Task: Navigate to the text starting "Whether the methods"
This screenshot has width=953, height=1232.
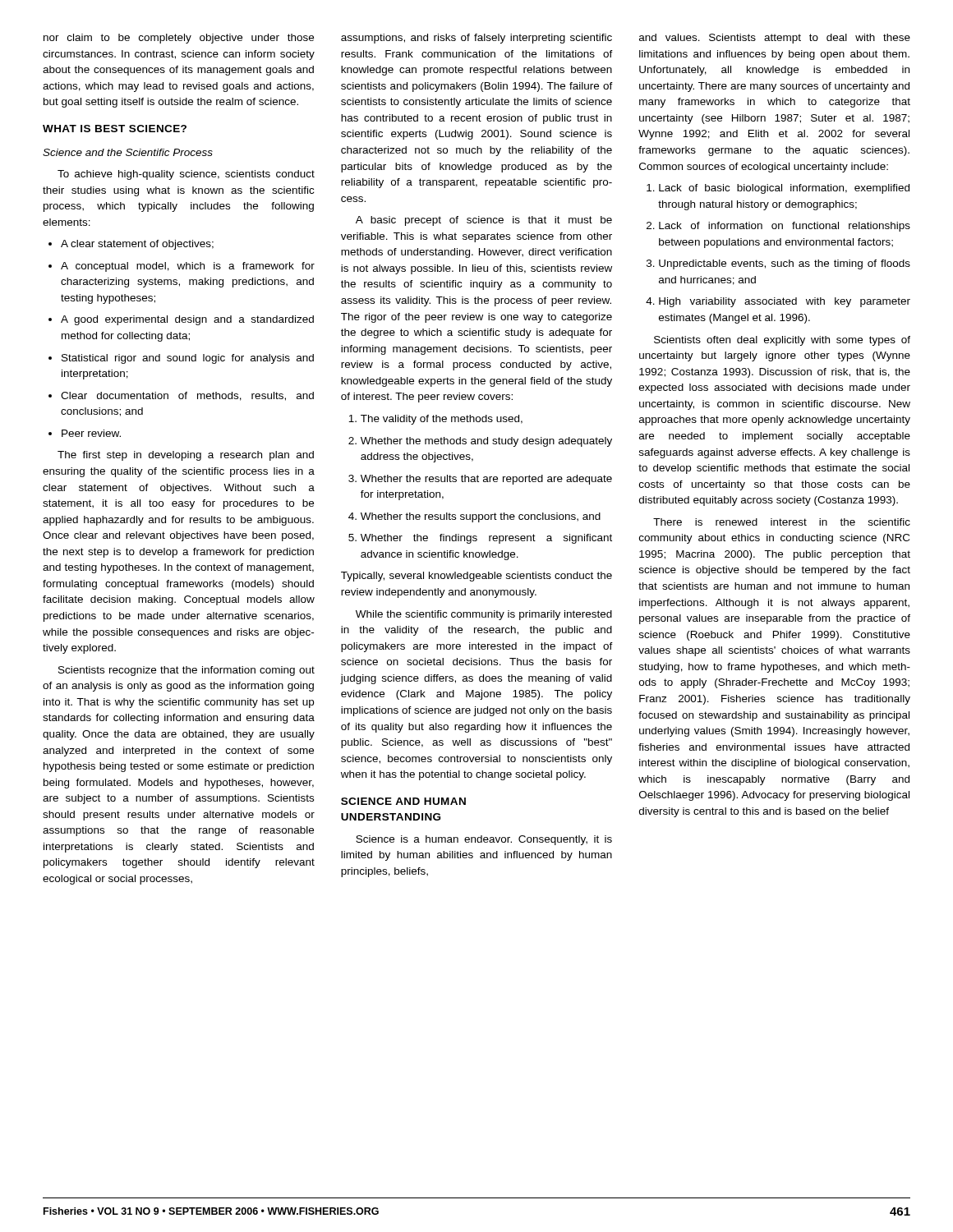Action: click(476, 449)
